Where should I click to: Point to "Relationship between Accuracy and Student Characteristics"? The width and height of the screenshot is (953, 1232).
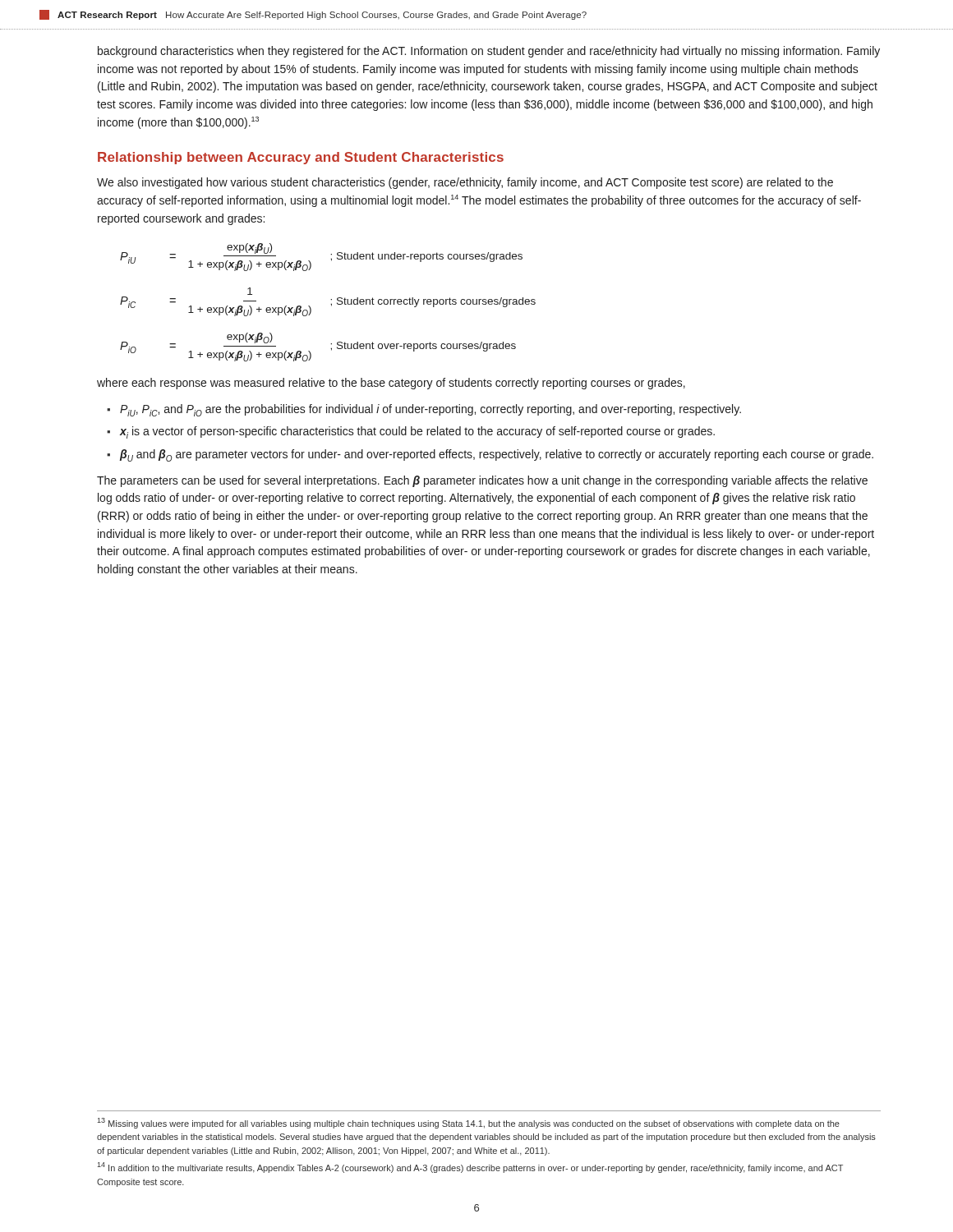[301, 158]
